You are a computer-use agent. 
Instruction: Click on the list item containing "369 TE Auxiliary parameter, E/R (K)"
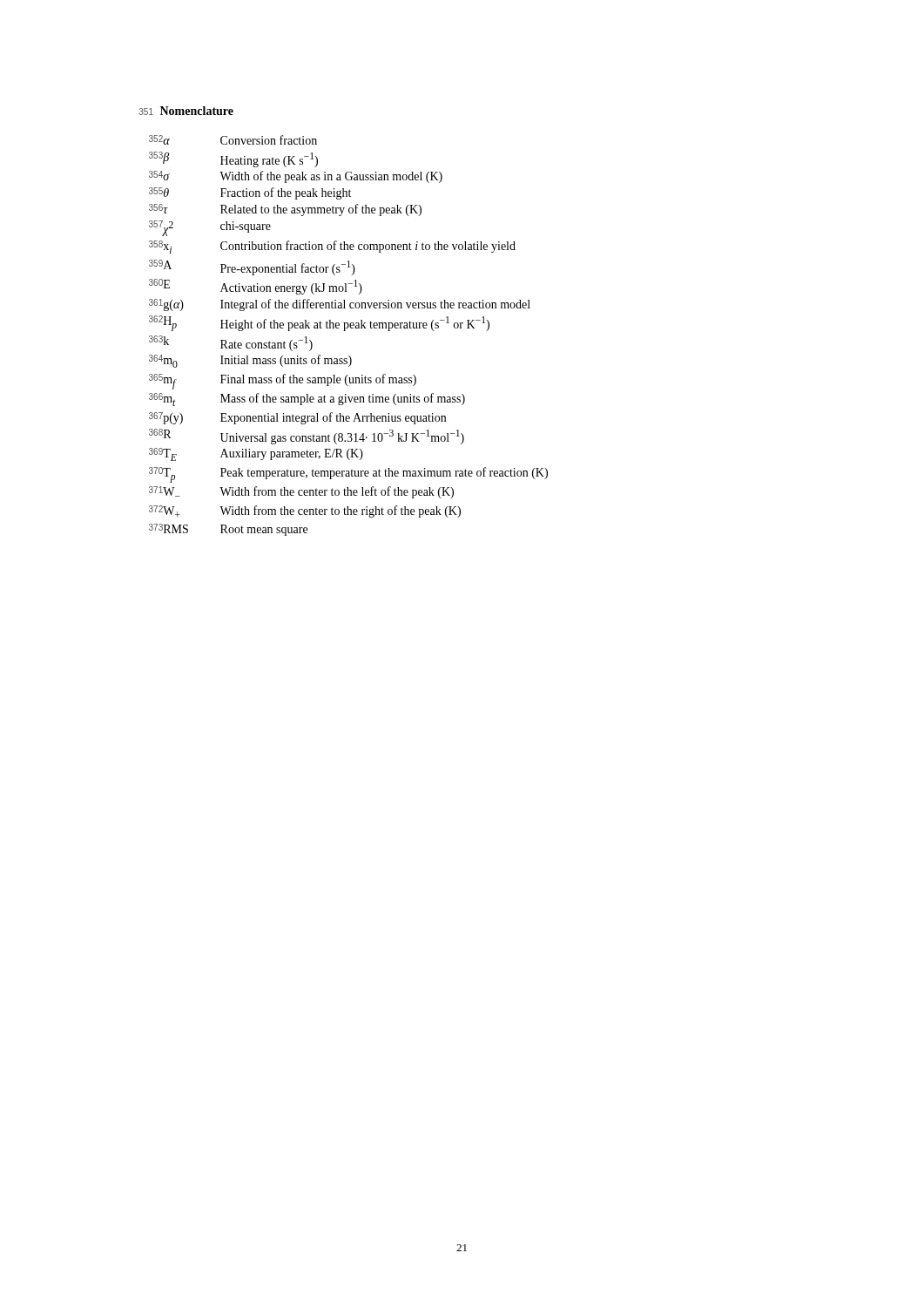[256, 454]
